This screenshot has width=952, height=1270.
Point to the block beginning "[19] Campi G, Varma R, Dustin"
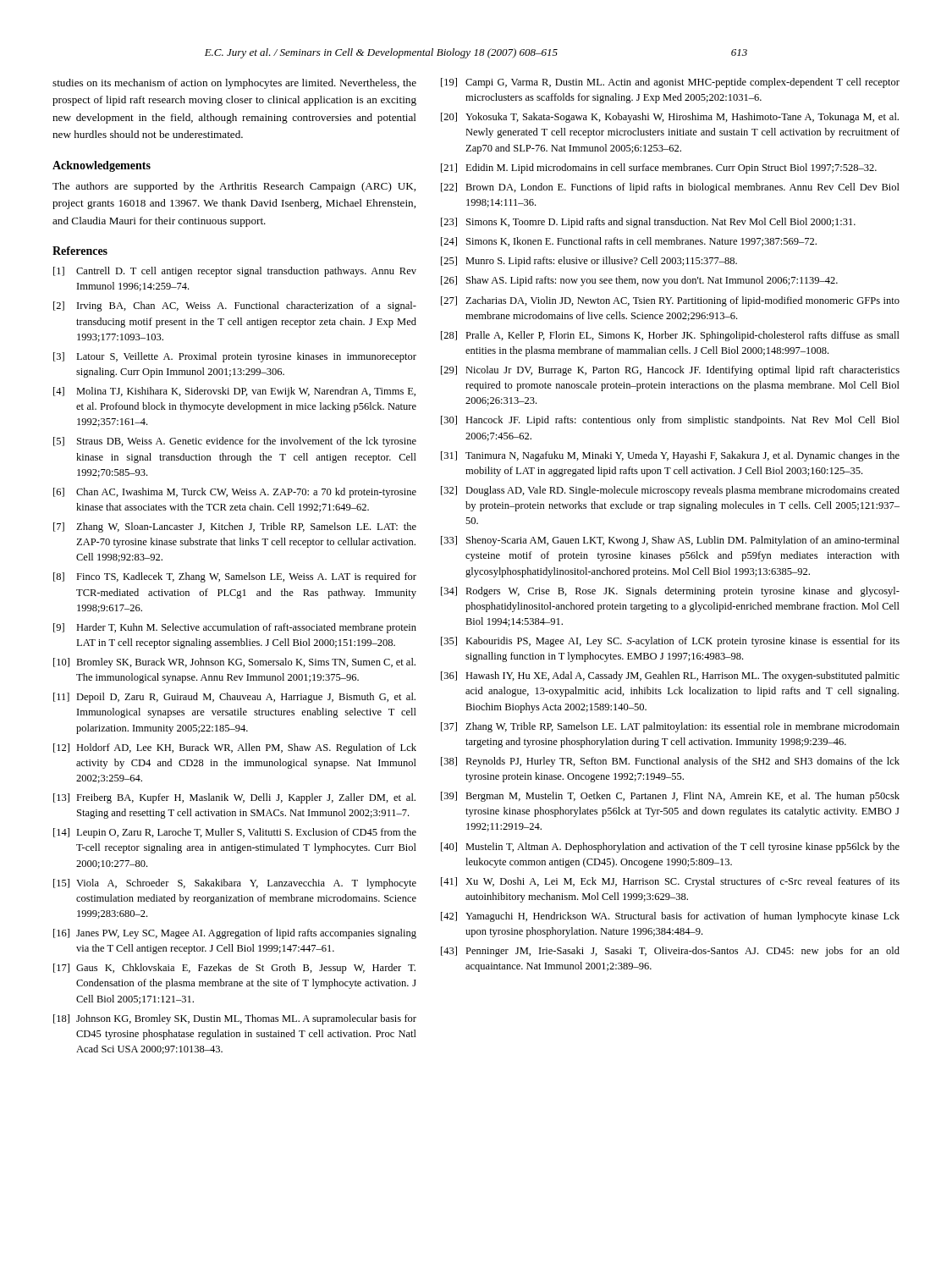[670, 90]
